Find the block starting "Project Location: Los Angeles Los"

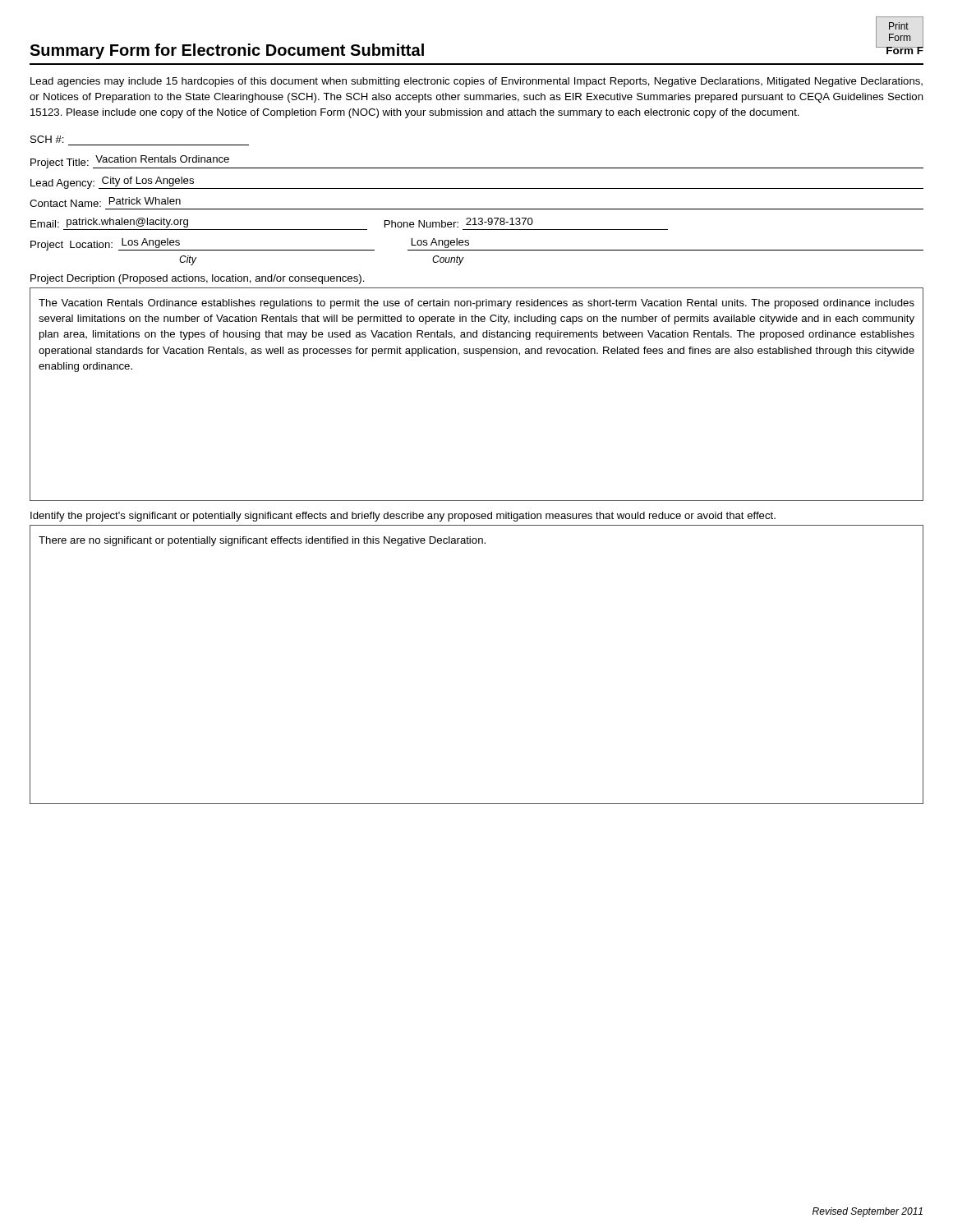pyautogui.click(x=476, y=250)
